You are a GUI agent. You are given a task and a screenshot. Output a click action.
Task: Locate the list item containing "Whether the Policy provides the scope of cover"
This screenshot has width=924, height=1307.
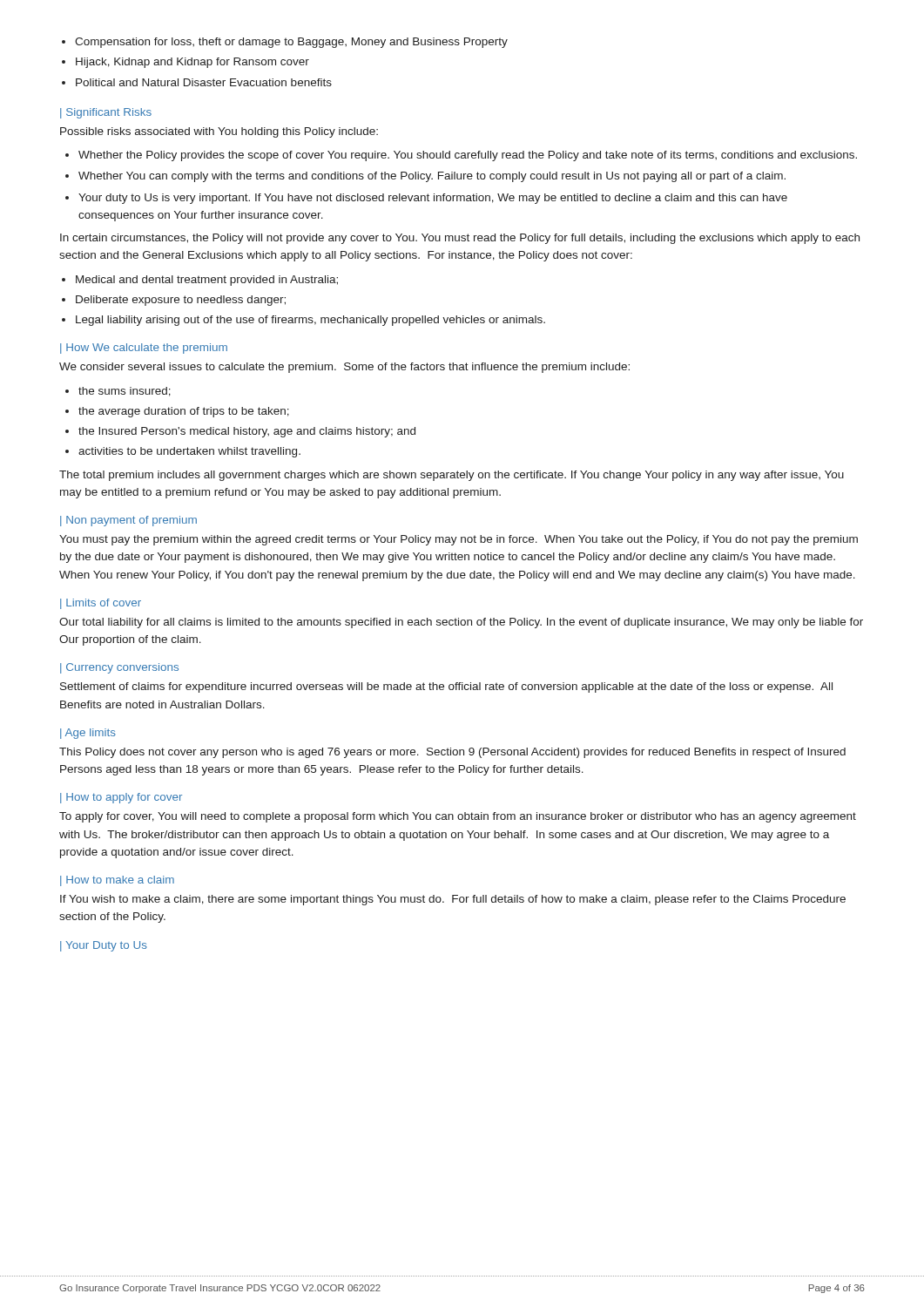[468, 155]
